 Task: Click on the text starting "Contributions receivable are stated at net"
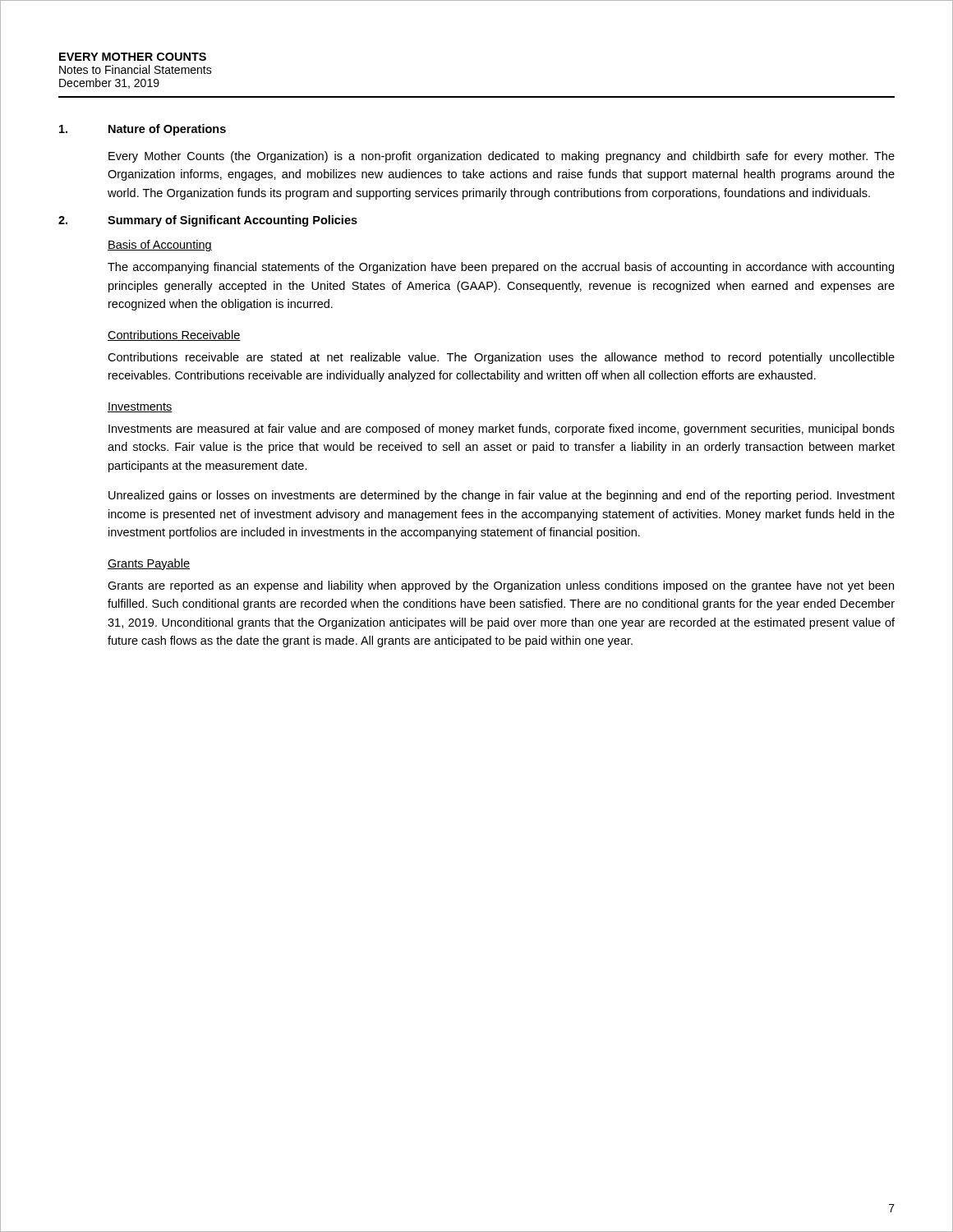click(x=501, y=366)
